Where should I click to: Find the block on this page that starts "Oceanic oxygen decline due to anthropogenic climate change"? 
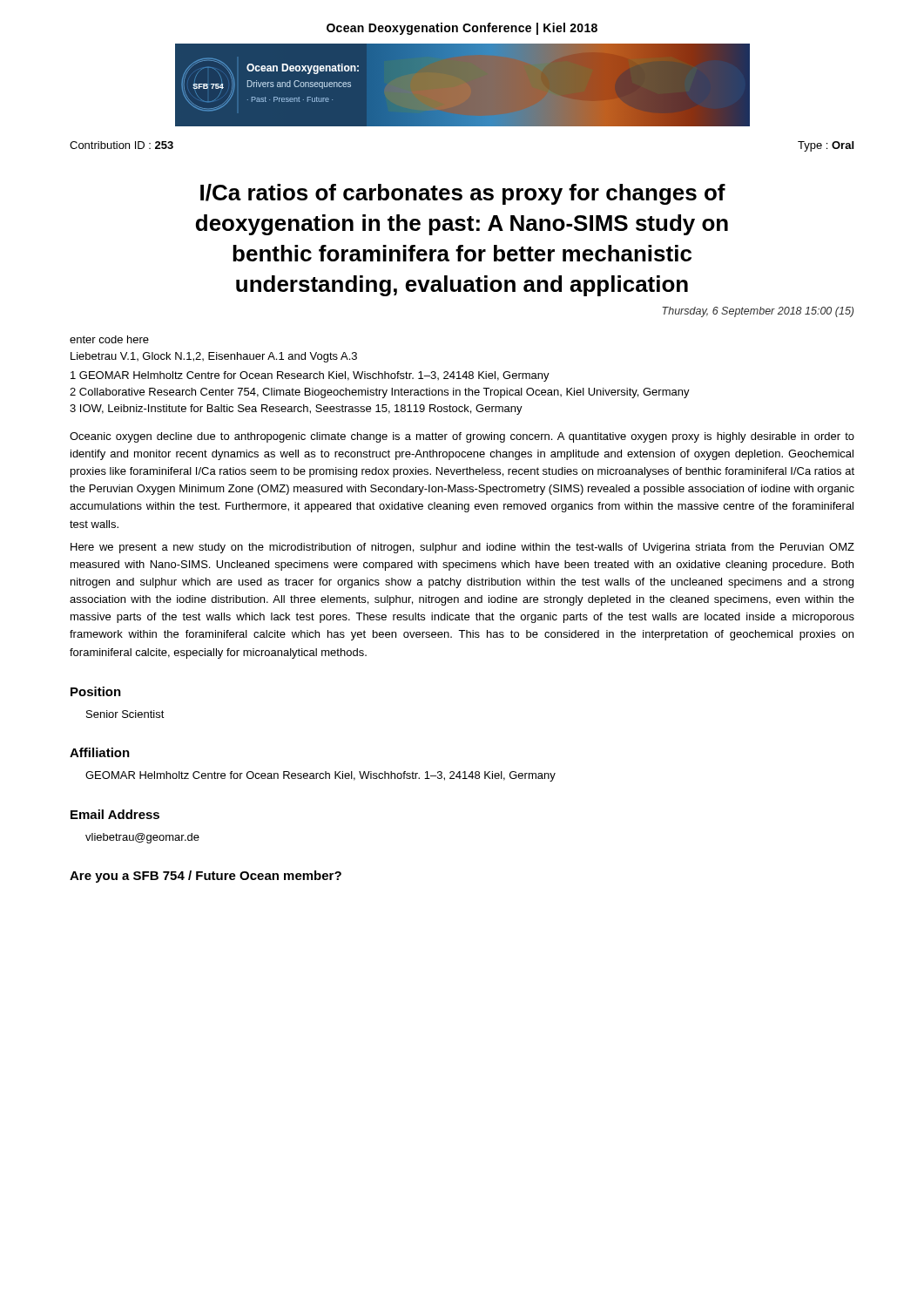[x=462, y=480]
